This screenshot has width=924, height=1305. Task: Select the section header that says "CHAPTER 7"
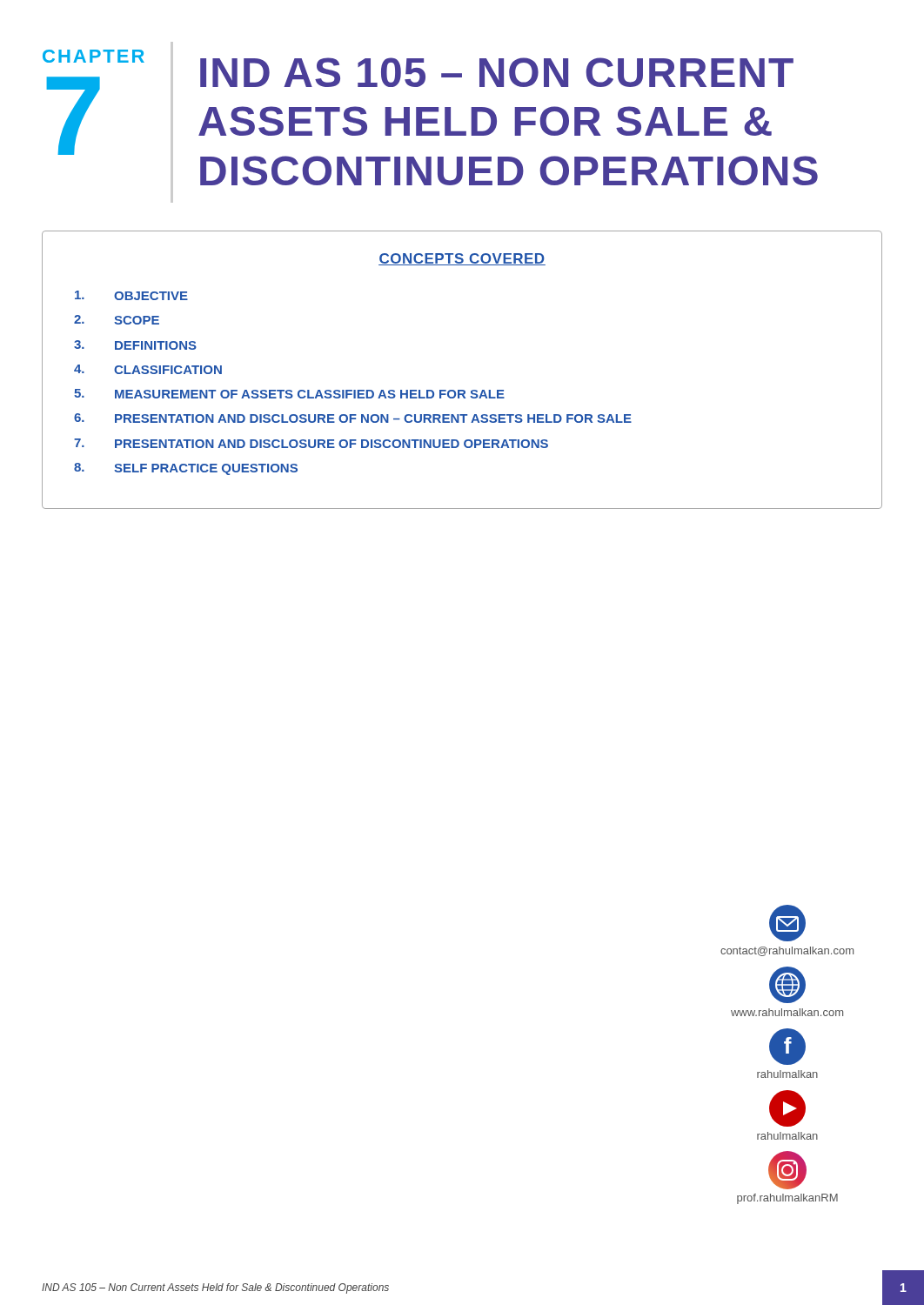click(94, 109)
